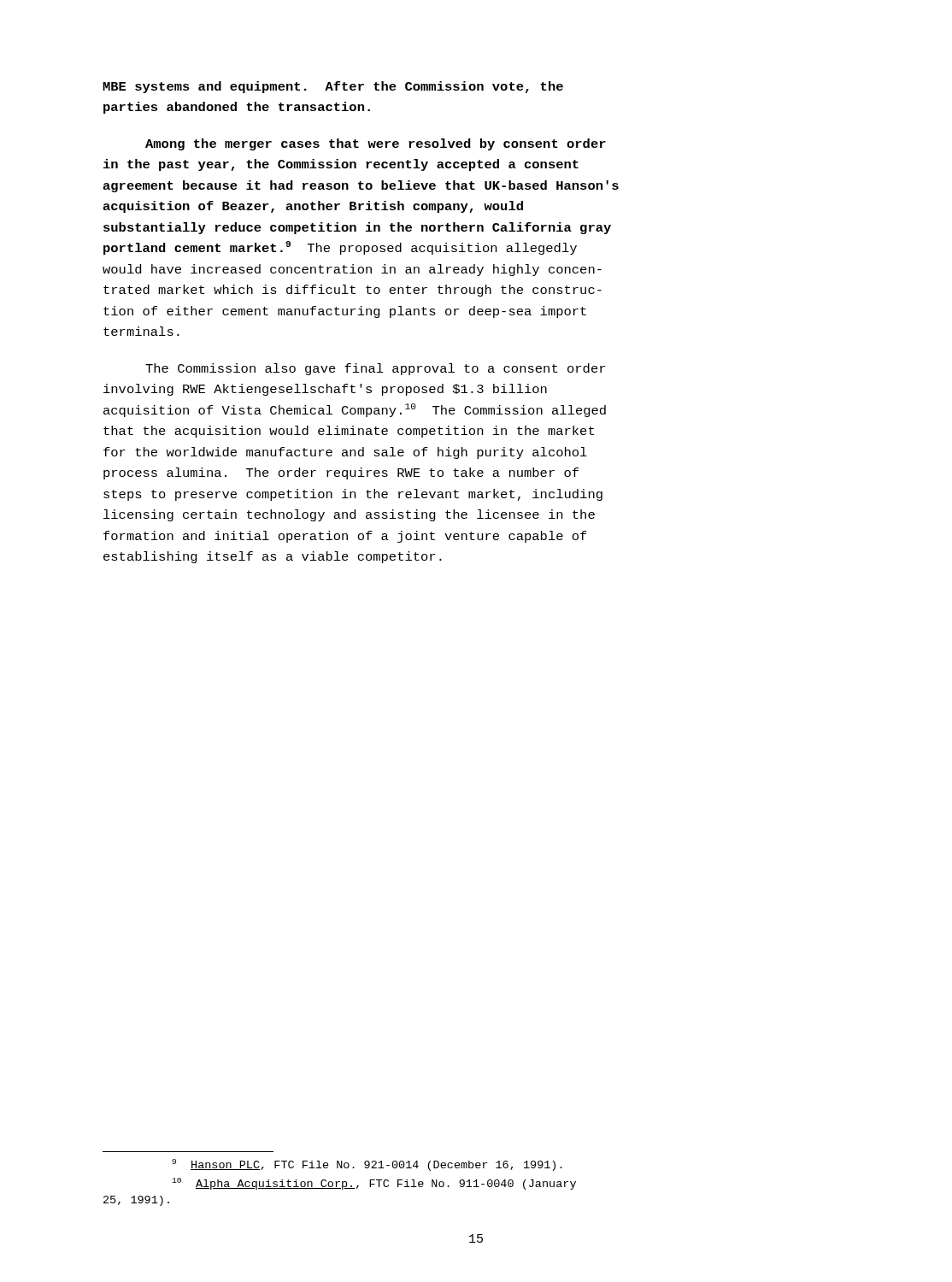Navigate to the region starting "10 Alpha Acquisition"
952x1282 pixels.
click(x=339, y=1191)
